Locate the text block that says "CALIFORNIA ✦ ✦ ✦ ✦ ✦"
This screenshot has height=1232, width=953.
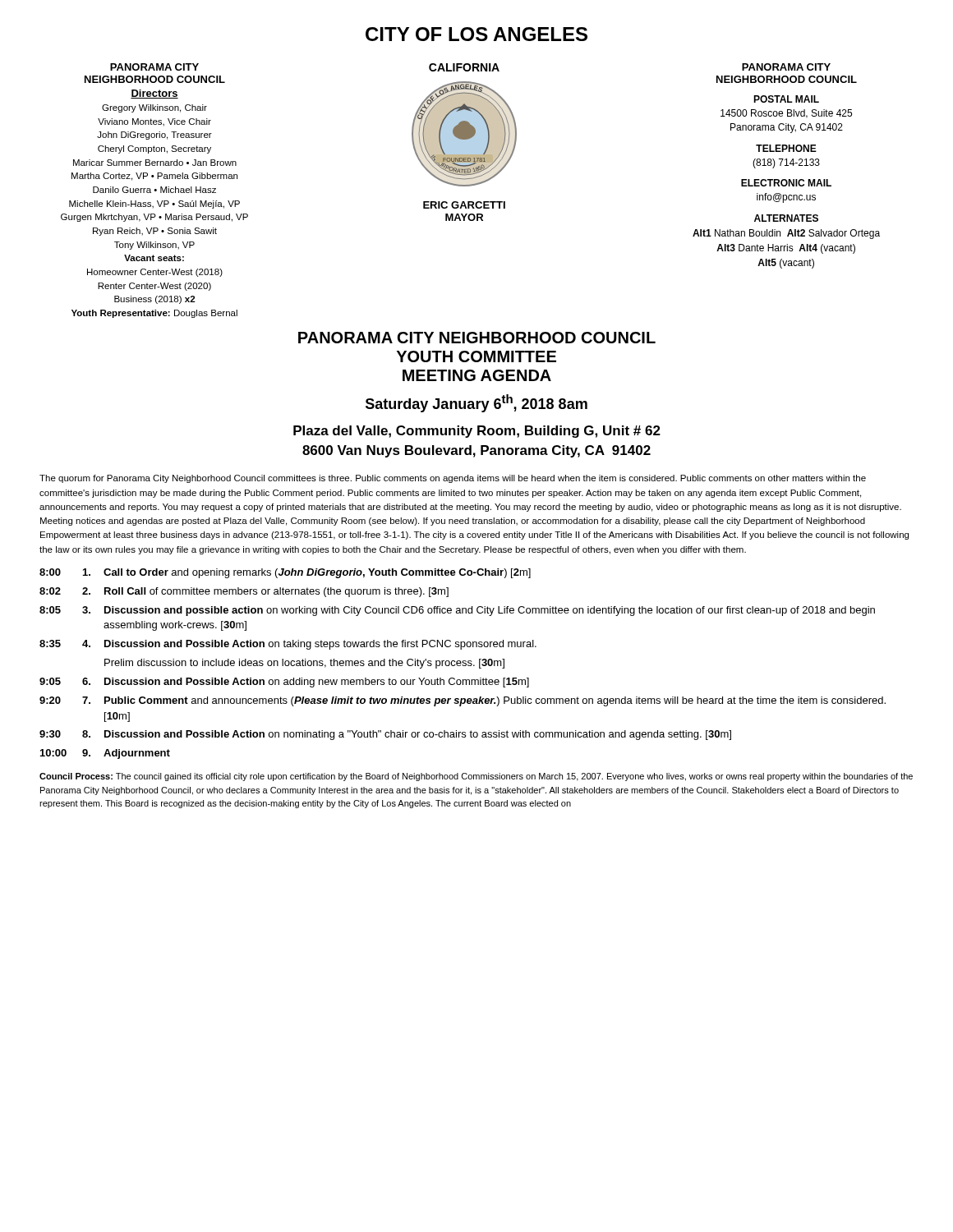(x=464, y=142)
